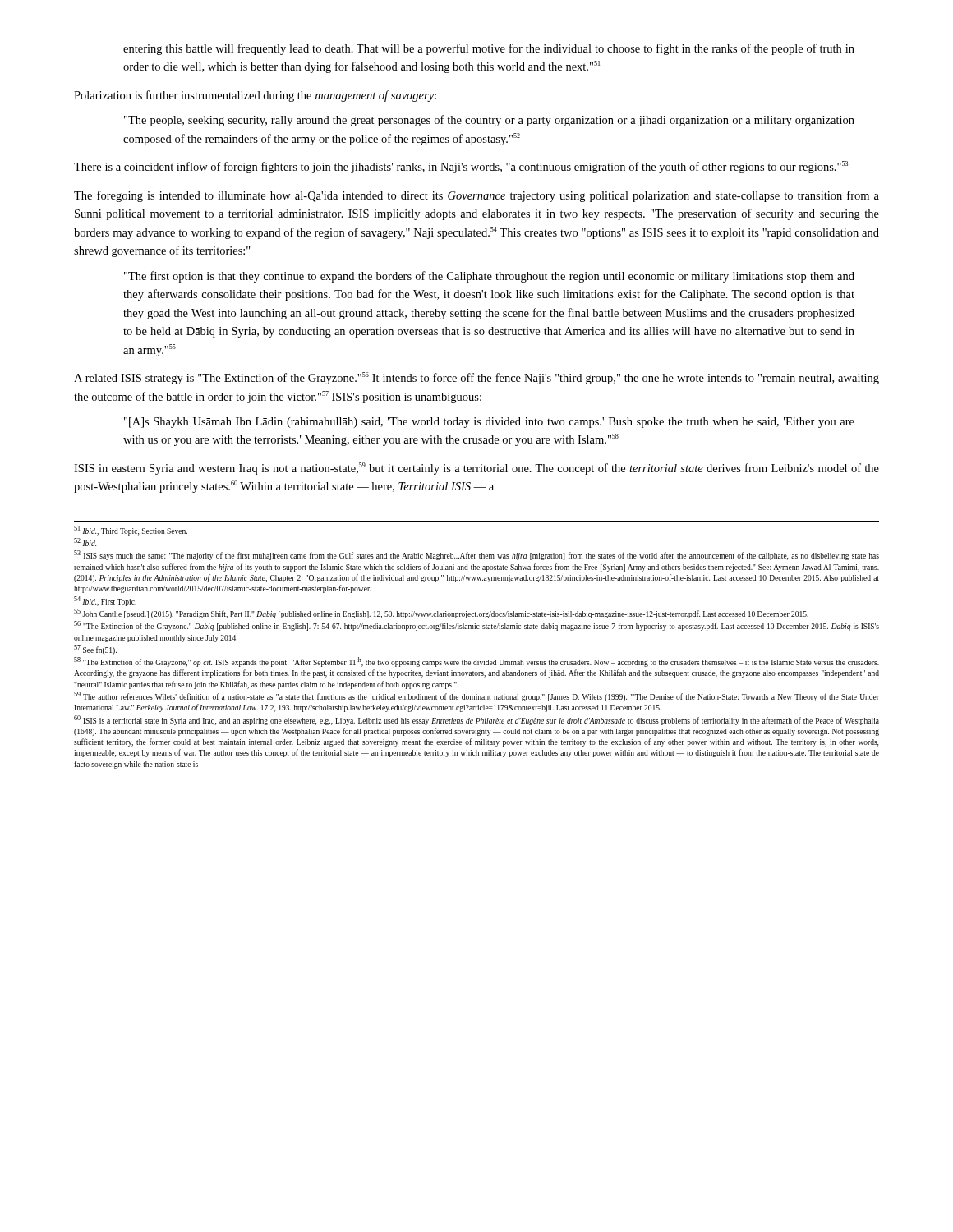Click on the text block that reads "ISIS in eastern Syria"
The height and width of the screenshot is (1232, 953).
[x=476, y=477]
